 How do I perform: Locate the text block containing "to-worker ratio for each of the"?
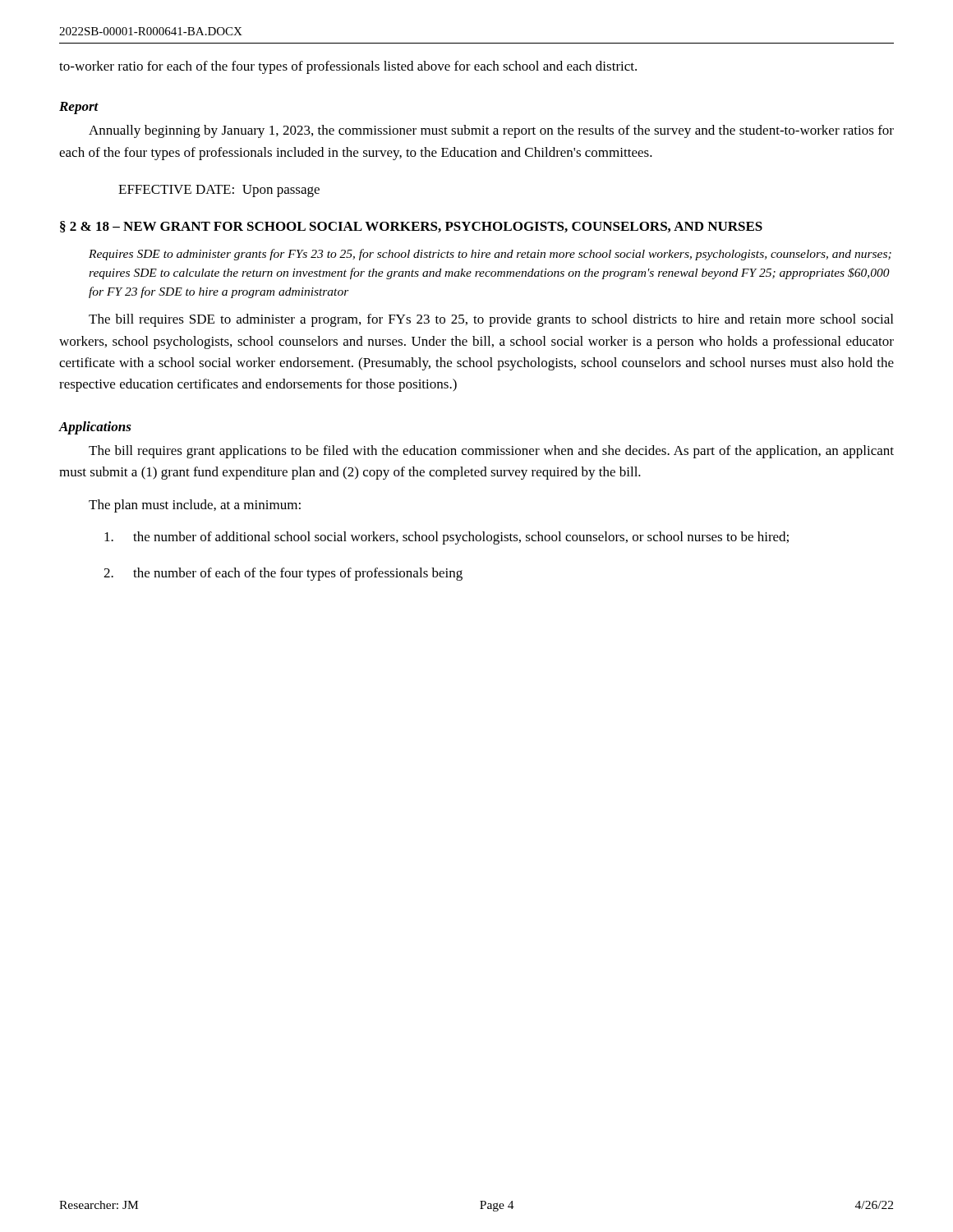[348, 66]
